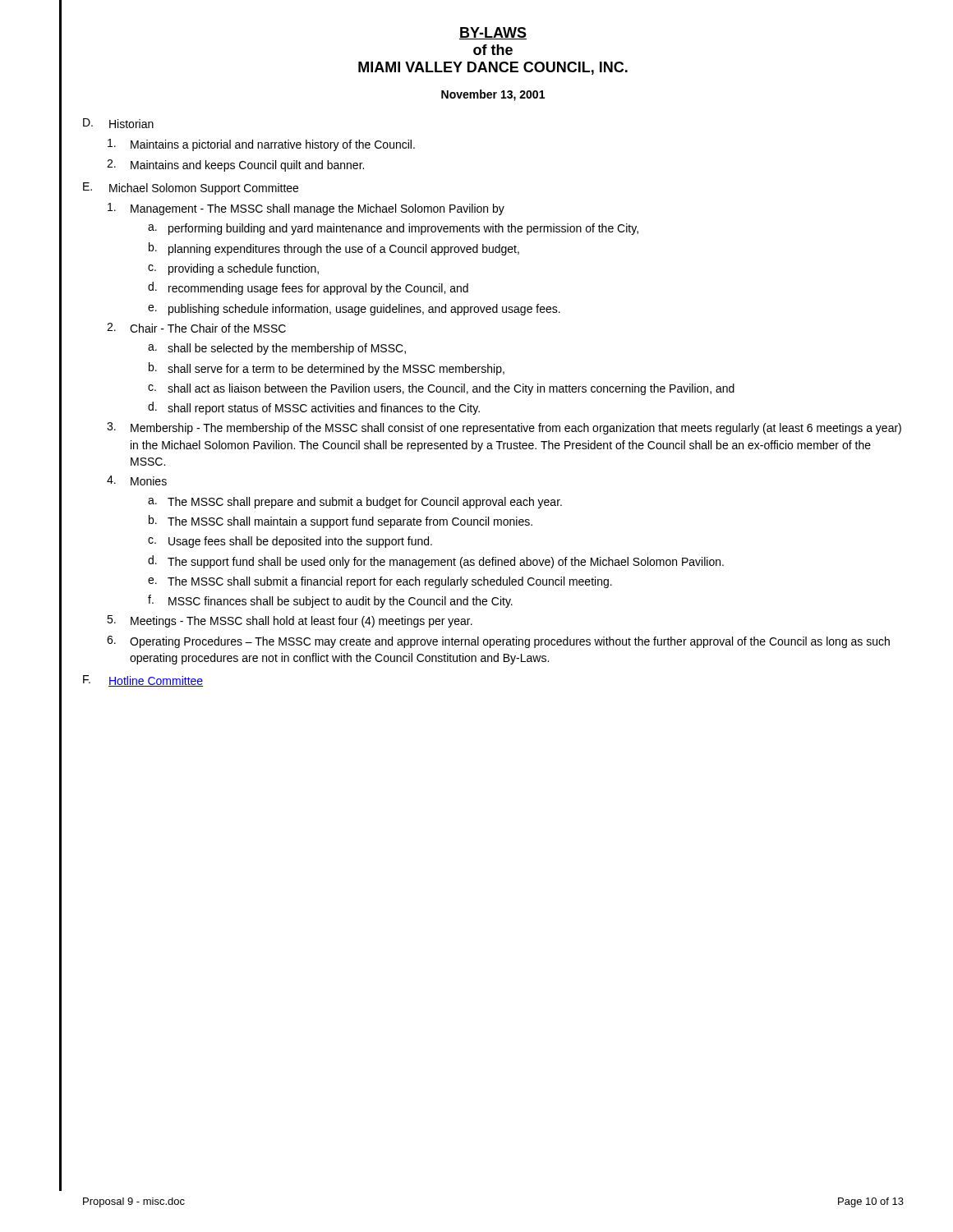
Task: Click on the passage starting "a. shall be selected"
Action: click(277, 349)
